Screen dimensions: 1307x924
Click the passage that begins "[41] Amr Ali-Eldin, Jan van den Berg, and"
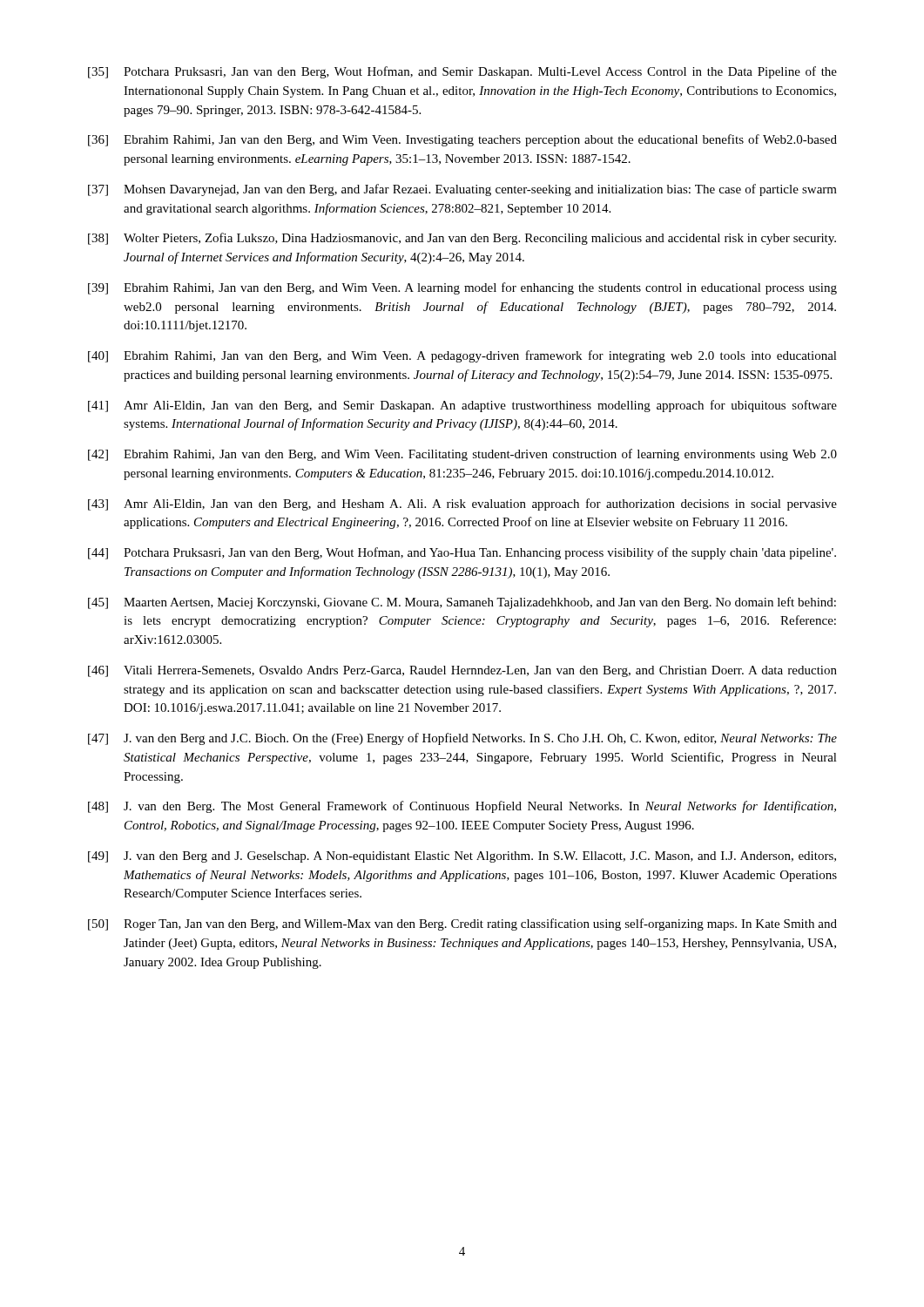tap(462, 415)
